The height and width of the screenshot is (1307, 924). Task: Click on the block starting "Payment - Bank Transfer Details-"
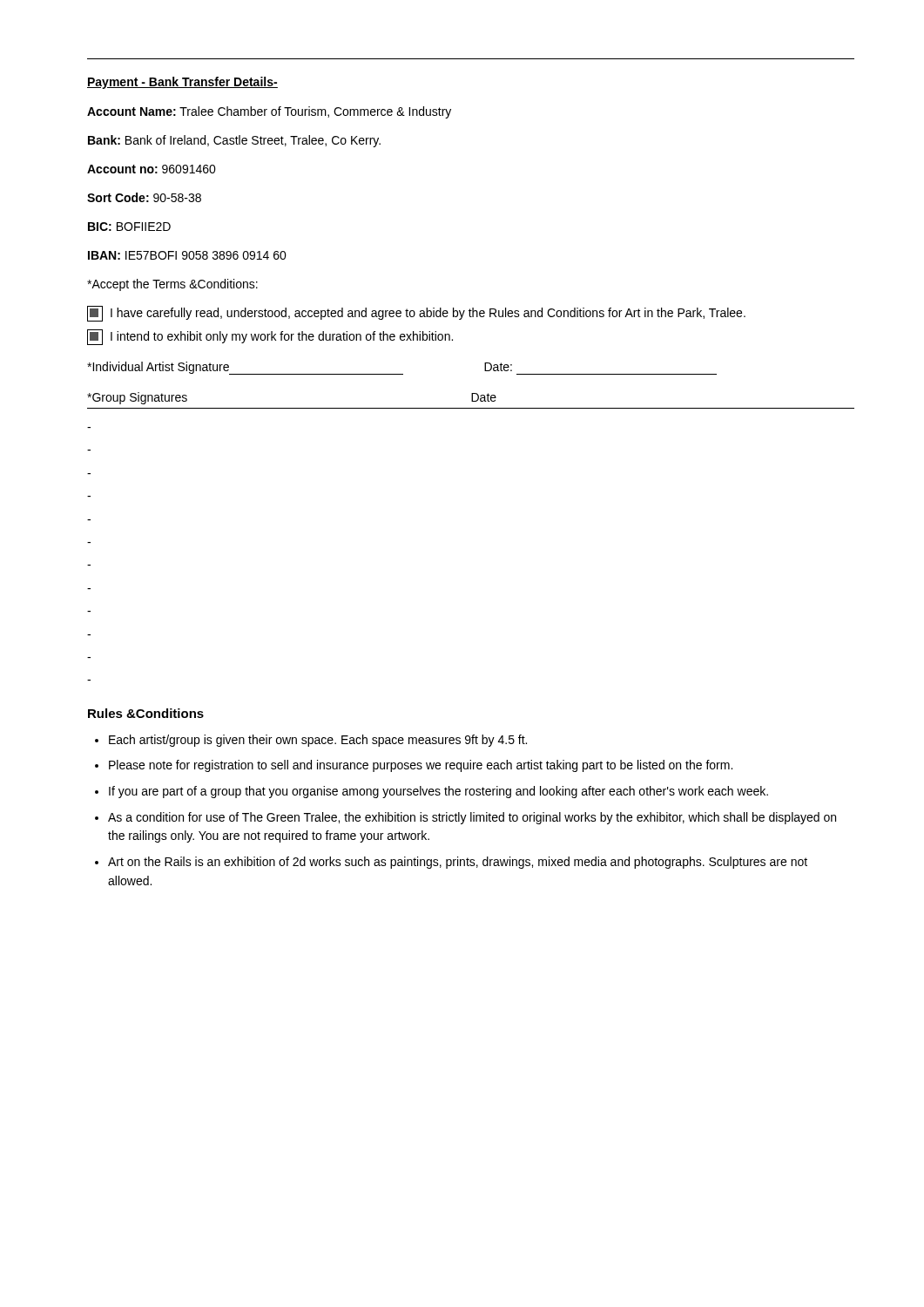(182, 83)
